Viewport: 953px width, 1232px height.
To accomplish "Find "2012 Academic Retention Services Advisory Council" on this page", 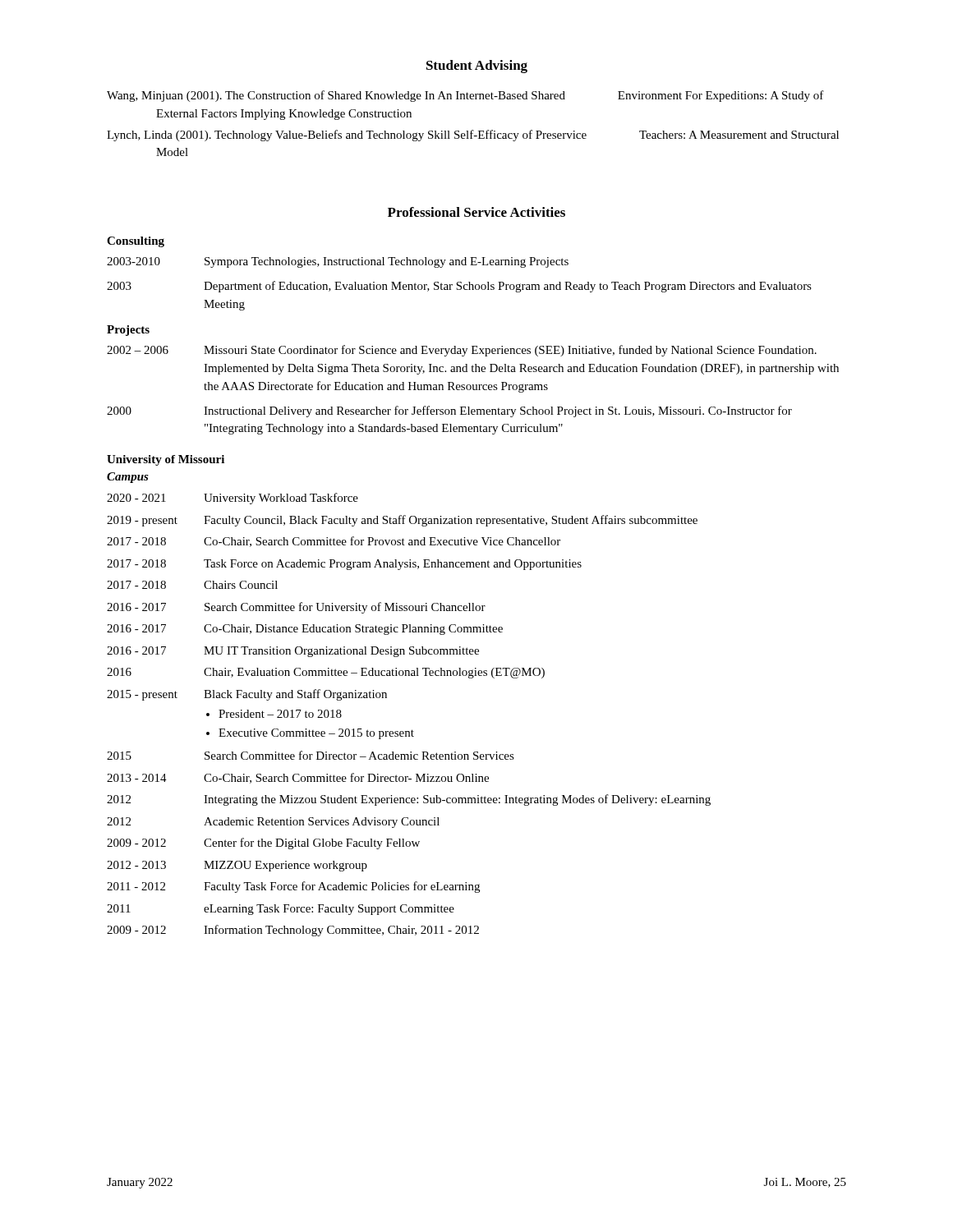I will pos(273,823).
